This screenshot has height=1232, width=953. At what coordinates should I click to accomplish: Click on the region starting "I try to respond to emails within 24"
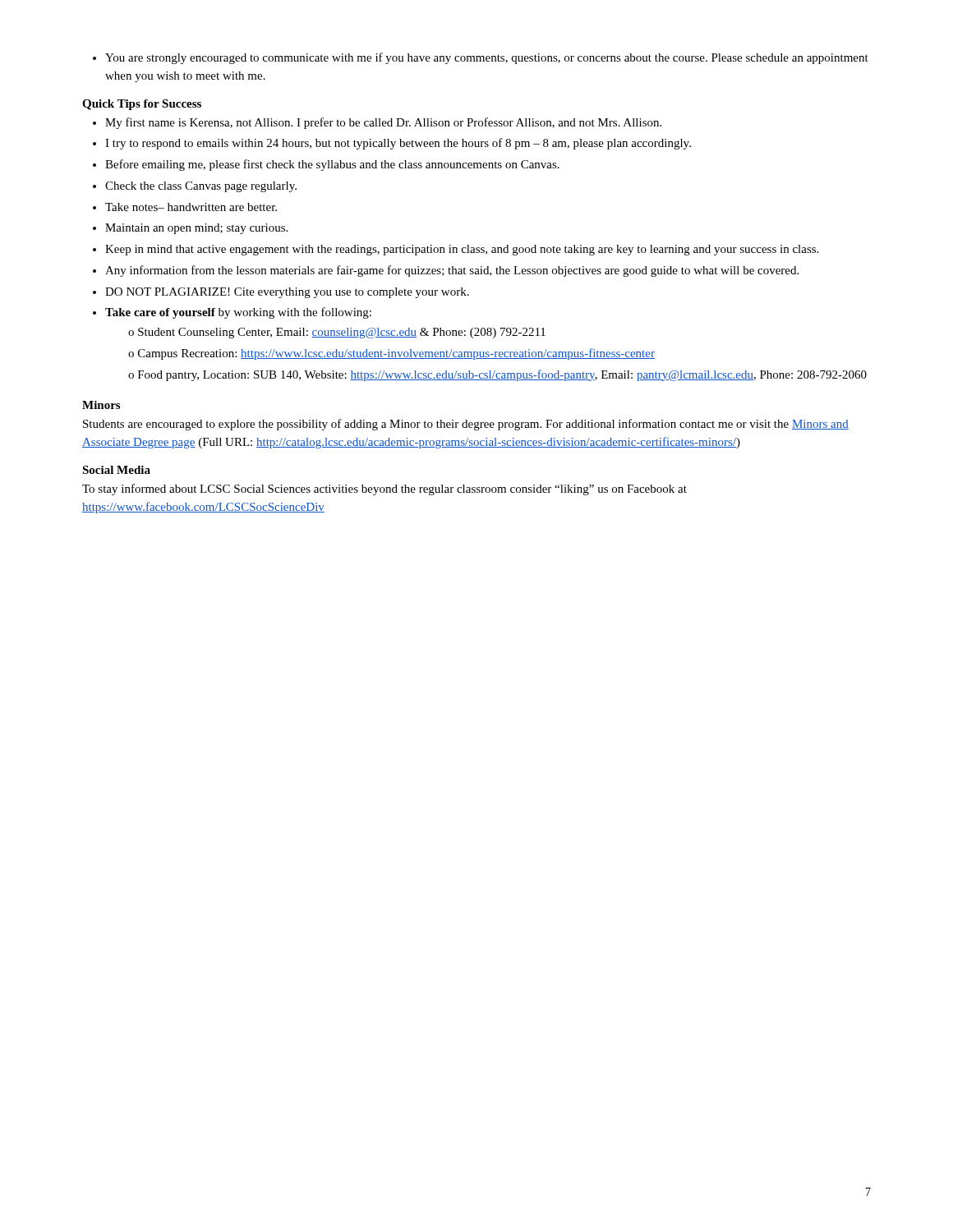coord(488,144)
